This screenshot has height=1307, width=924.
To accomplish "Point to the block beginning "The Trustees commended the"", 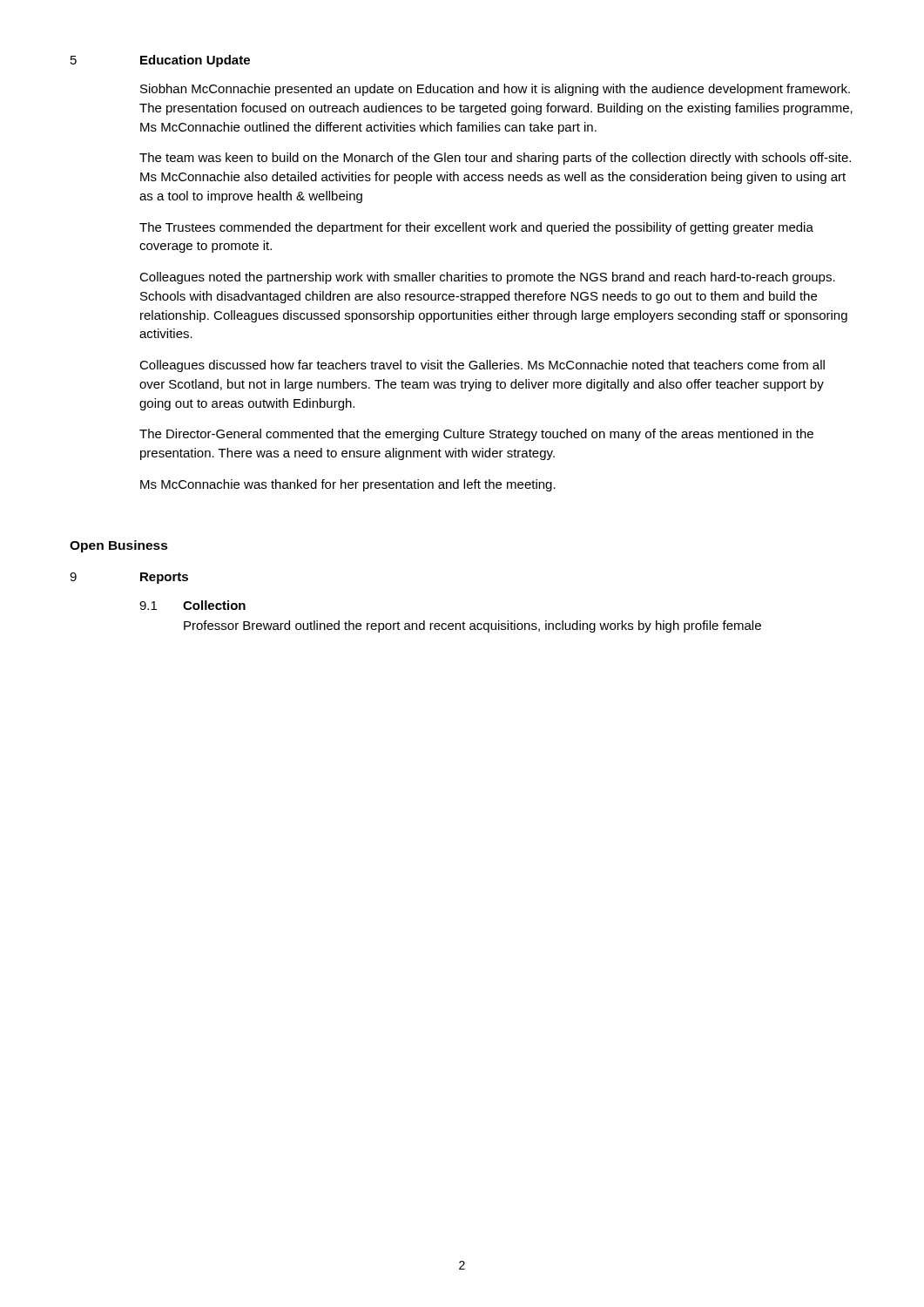I will [476, 236].
